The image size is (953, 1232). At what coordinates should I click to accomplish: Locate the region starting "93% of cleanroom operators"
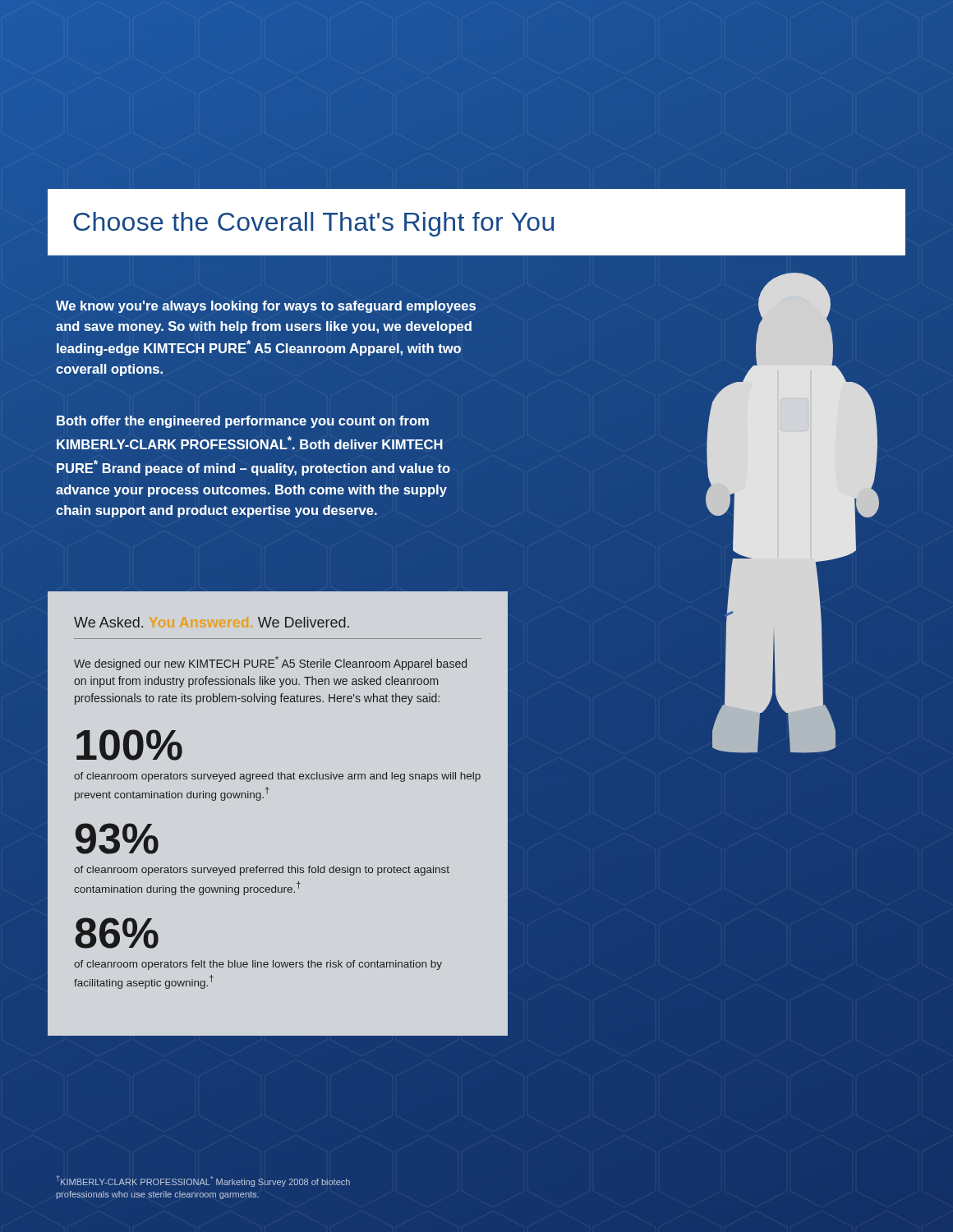[x=278, y=857]
